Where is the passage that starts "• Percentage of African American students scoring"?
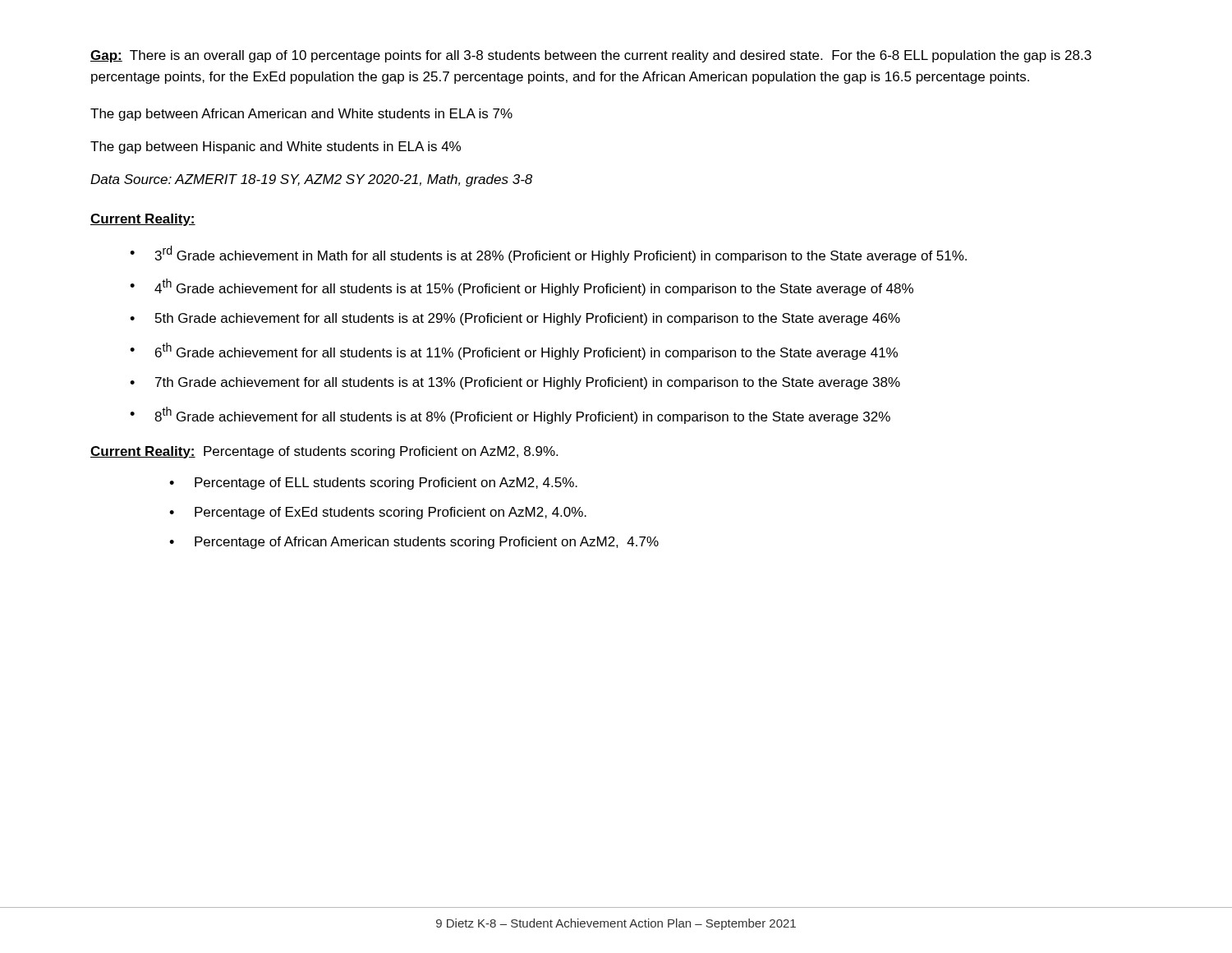 [414, 543]
